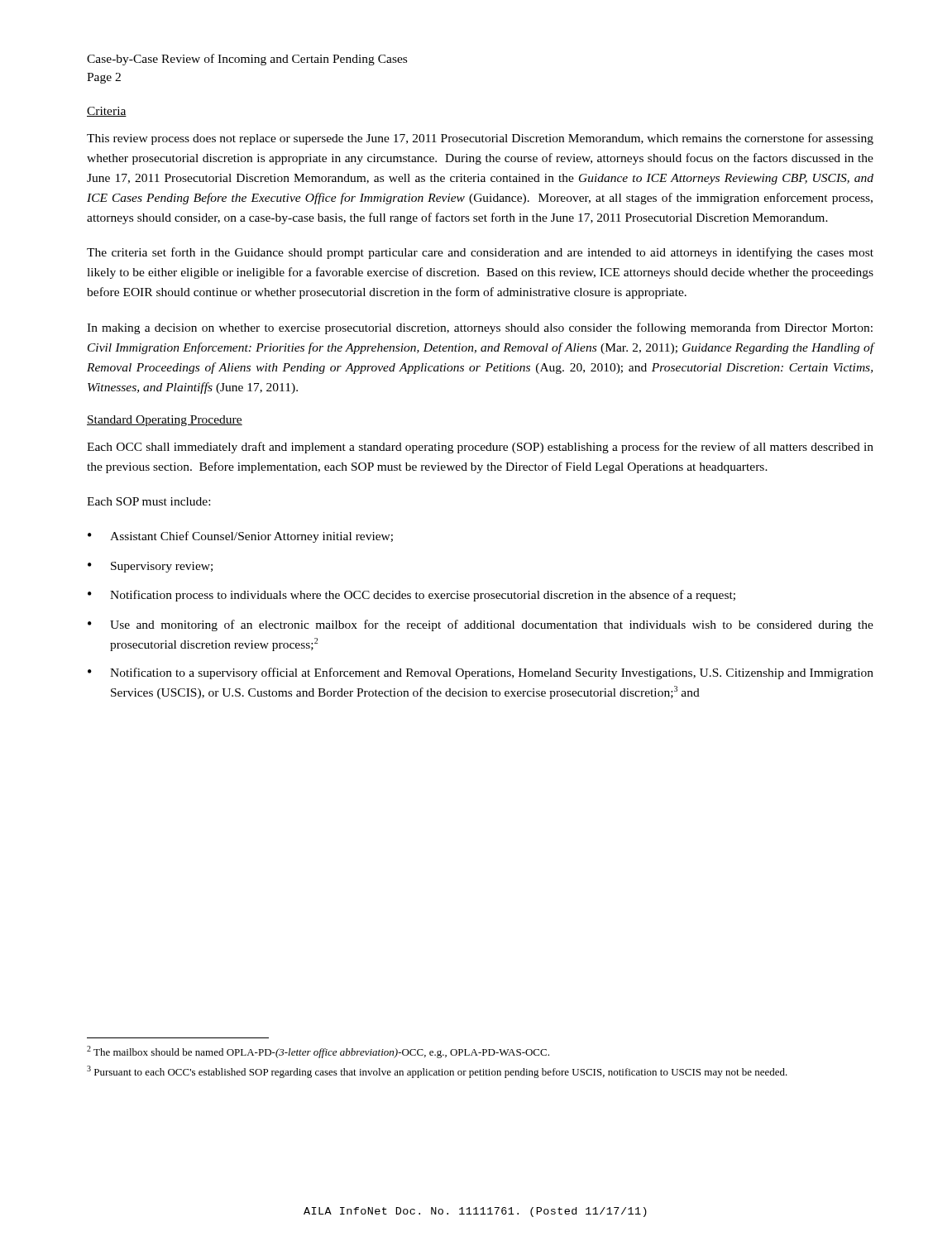
Task: Where is the passage that starts "• Notification to a supervisory official at Enforcement"?
Action: coord(480,683)
